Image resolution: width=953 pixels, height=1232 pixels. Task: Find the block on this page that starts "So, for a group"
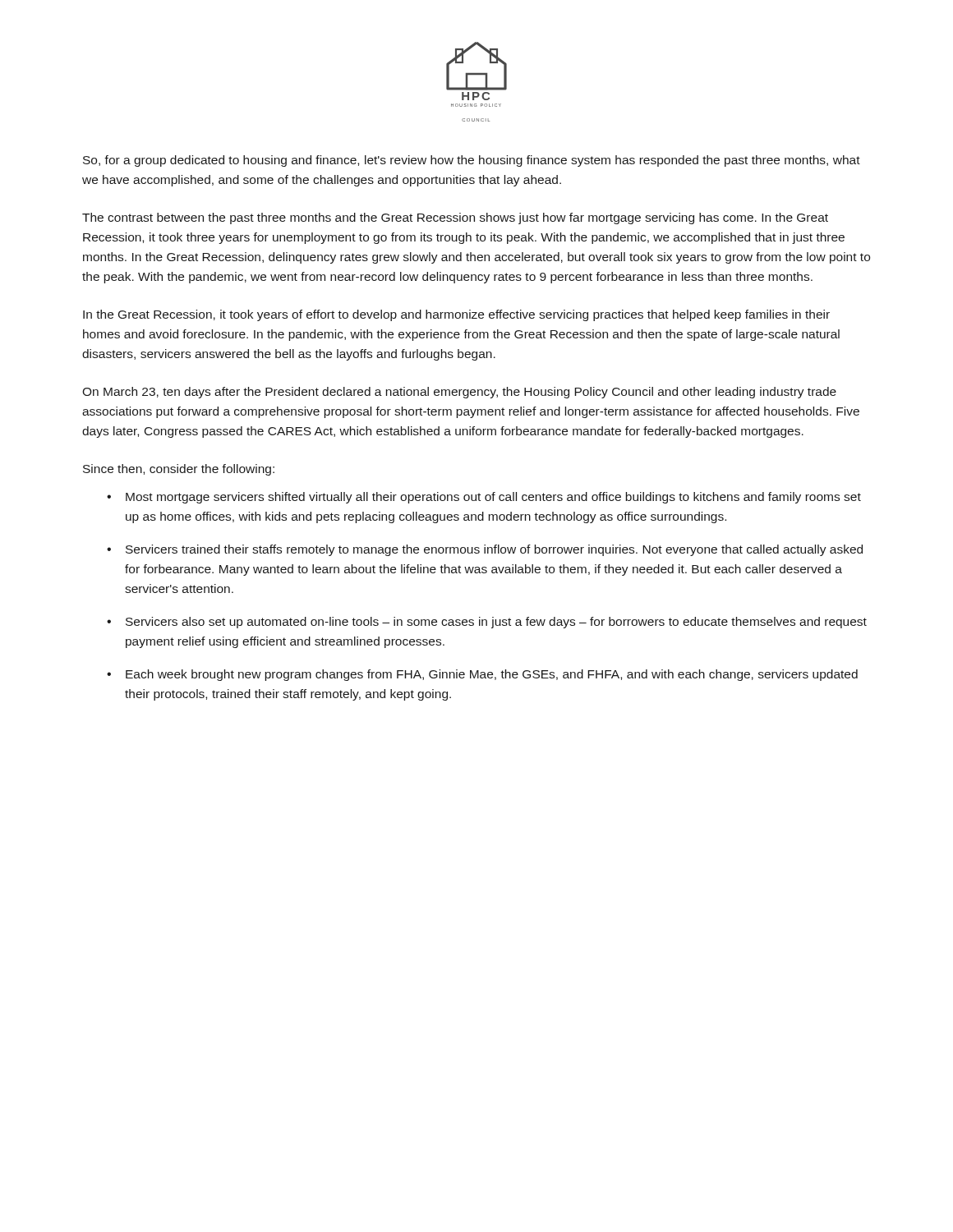471,170
